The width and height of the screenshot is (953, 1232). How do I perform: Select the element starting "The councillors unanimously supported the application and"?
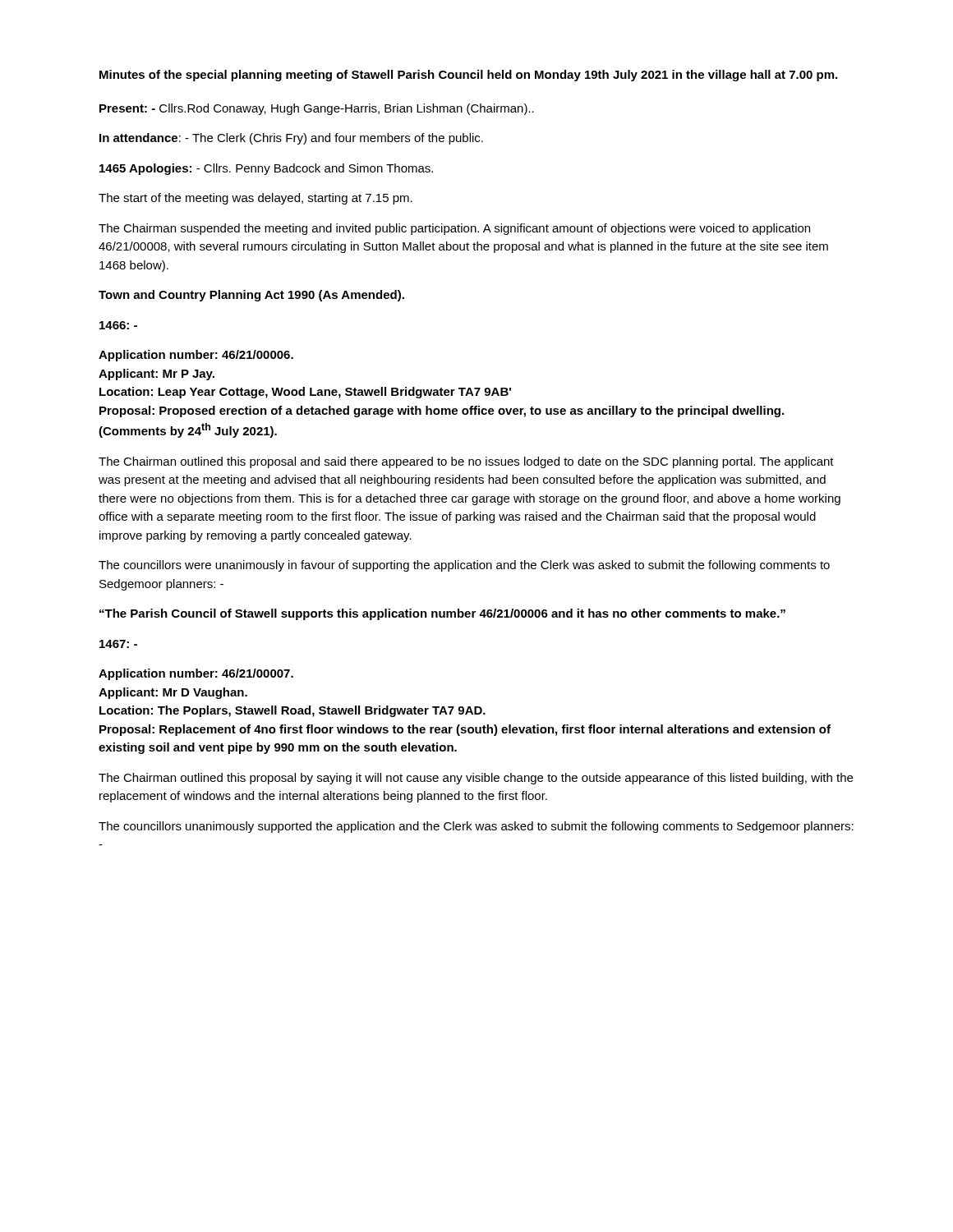point(476,835)
